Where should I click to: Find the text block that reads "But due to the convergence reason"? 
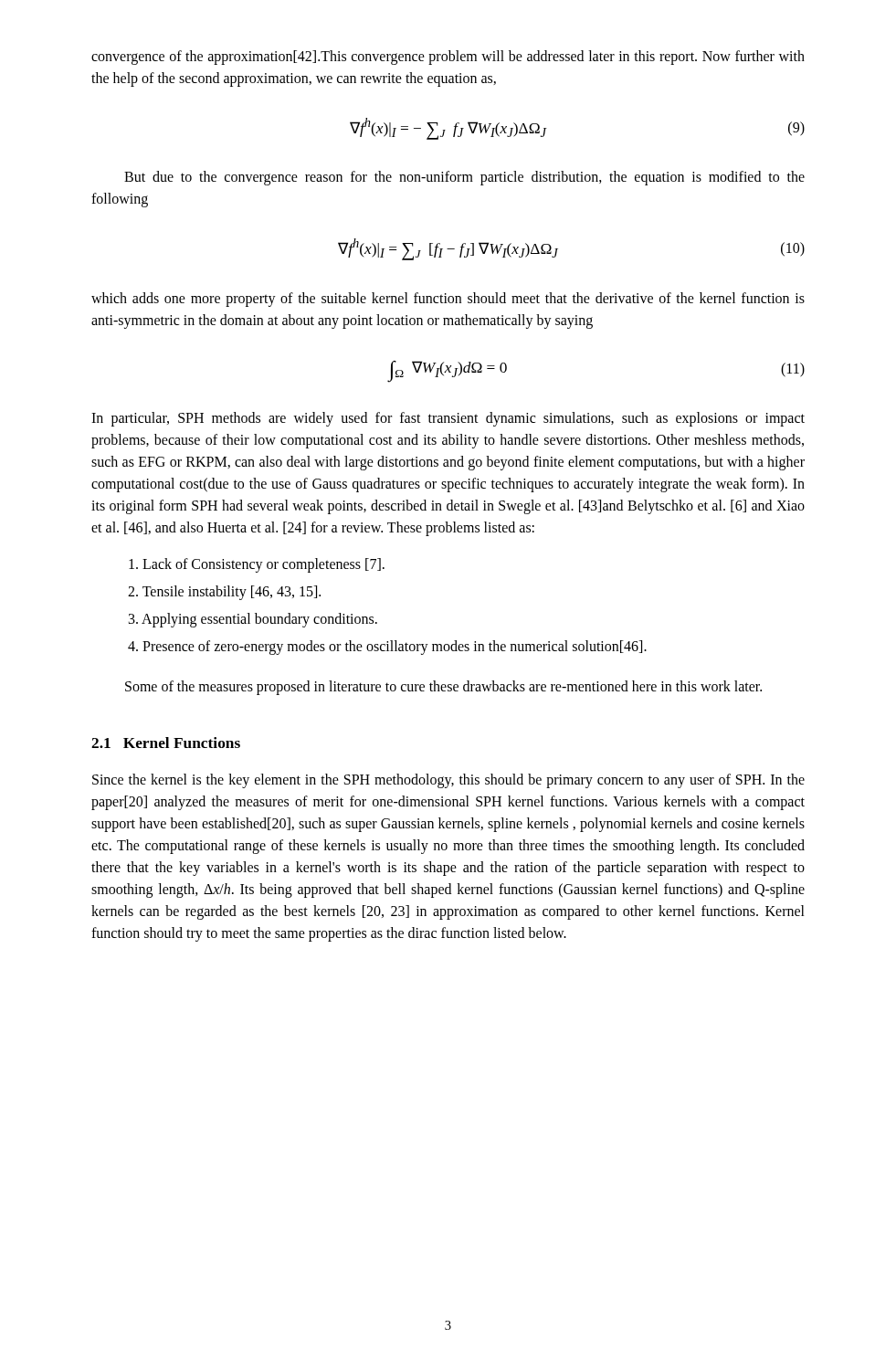coord(448,188)
